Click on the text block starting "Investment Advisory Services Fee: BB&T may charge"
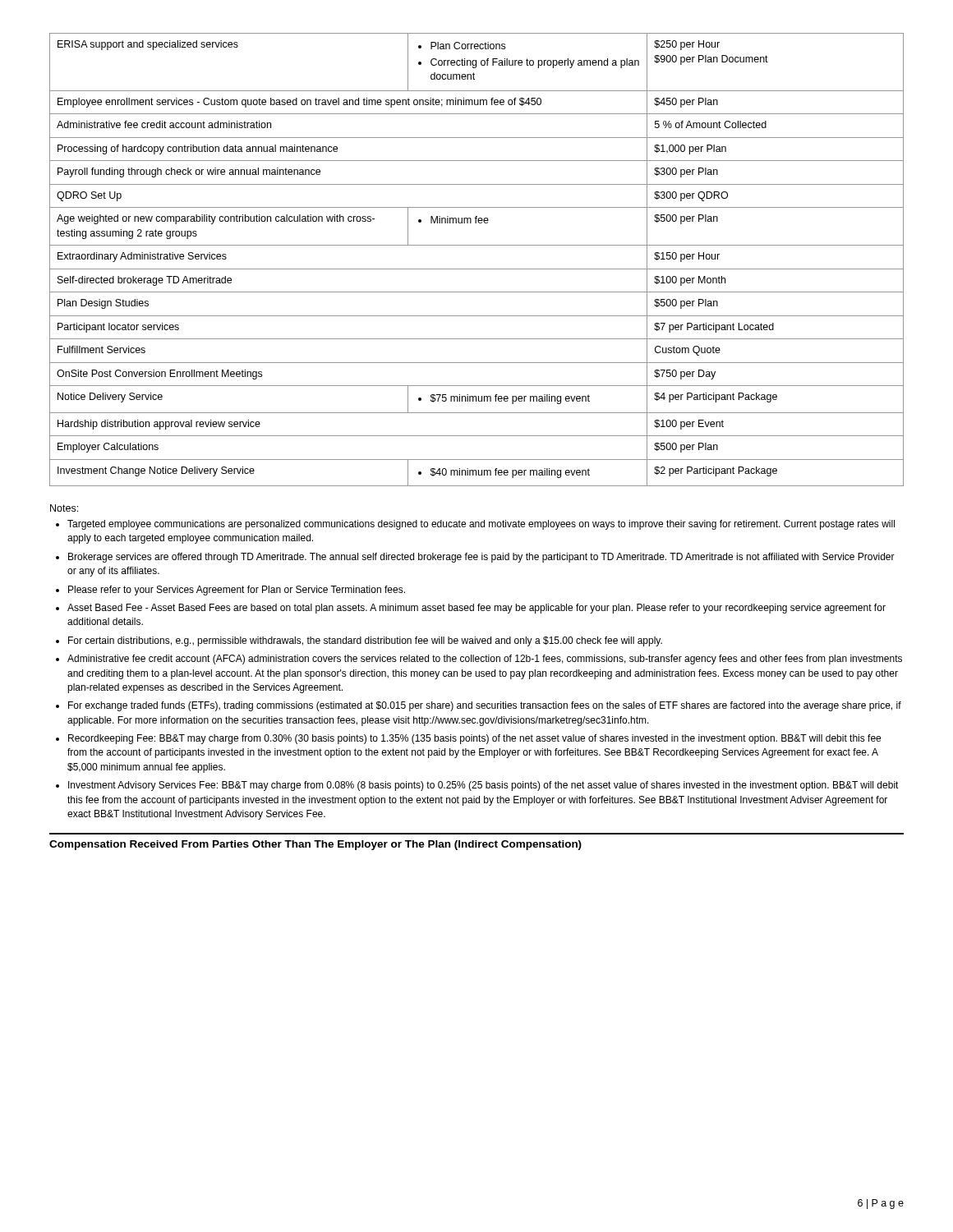The image size is (953, 1232). (483, 800)
